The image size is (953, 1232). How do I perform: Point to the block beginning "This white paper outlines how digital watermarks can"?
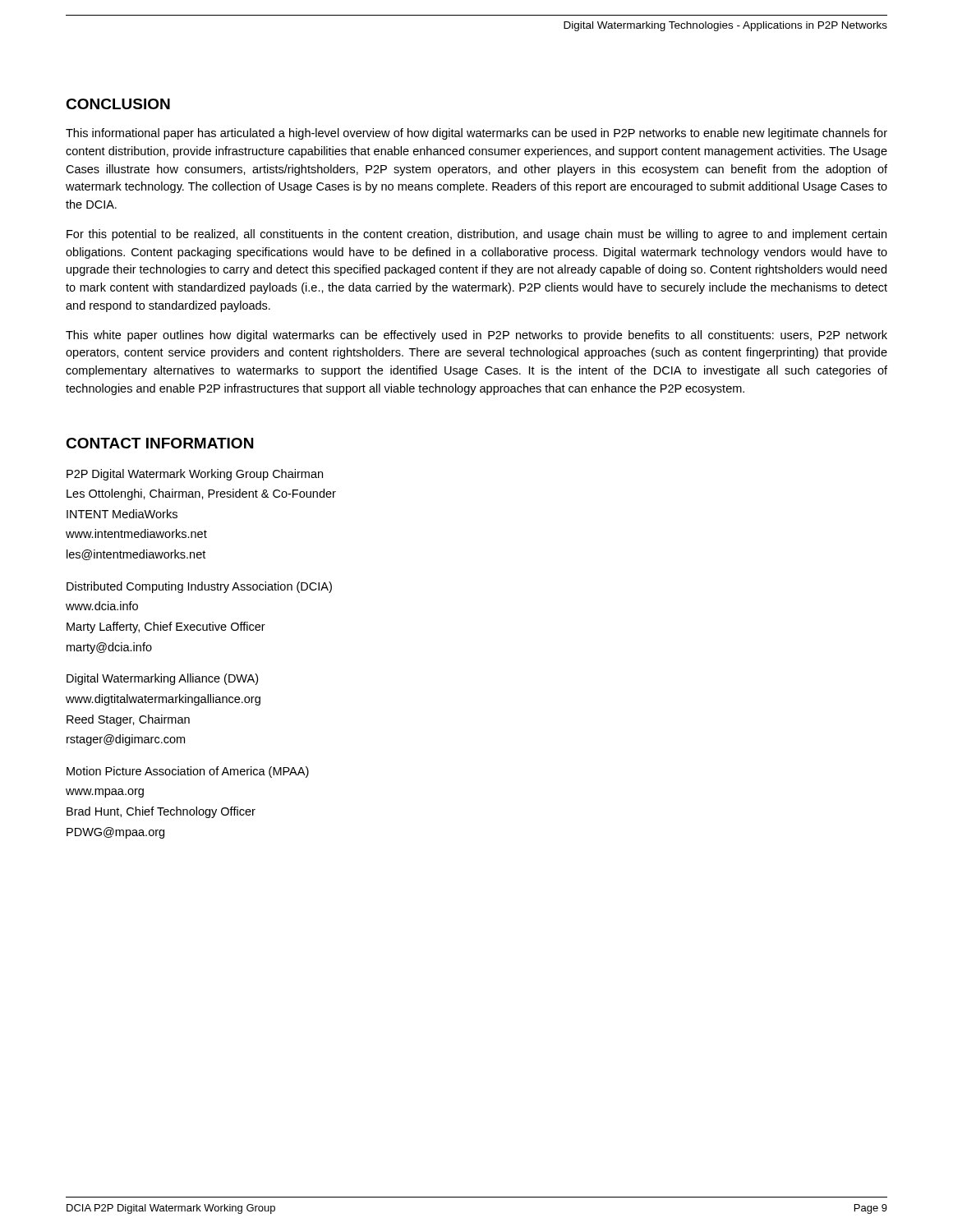click(x=476, y=361)
